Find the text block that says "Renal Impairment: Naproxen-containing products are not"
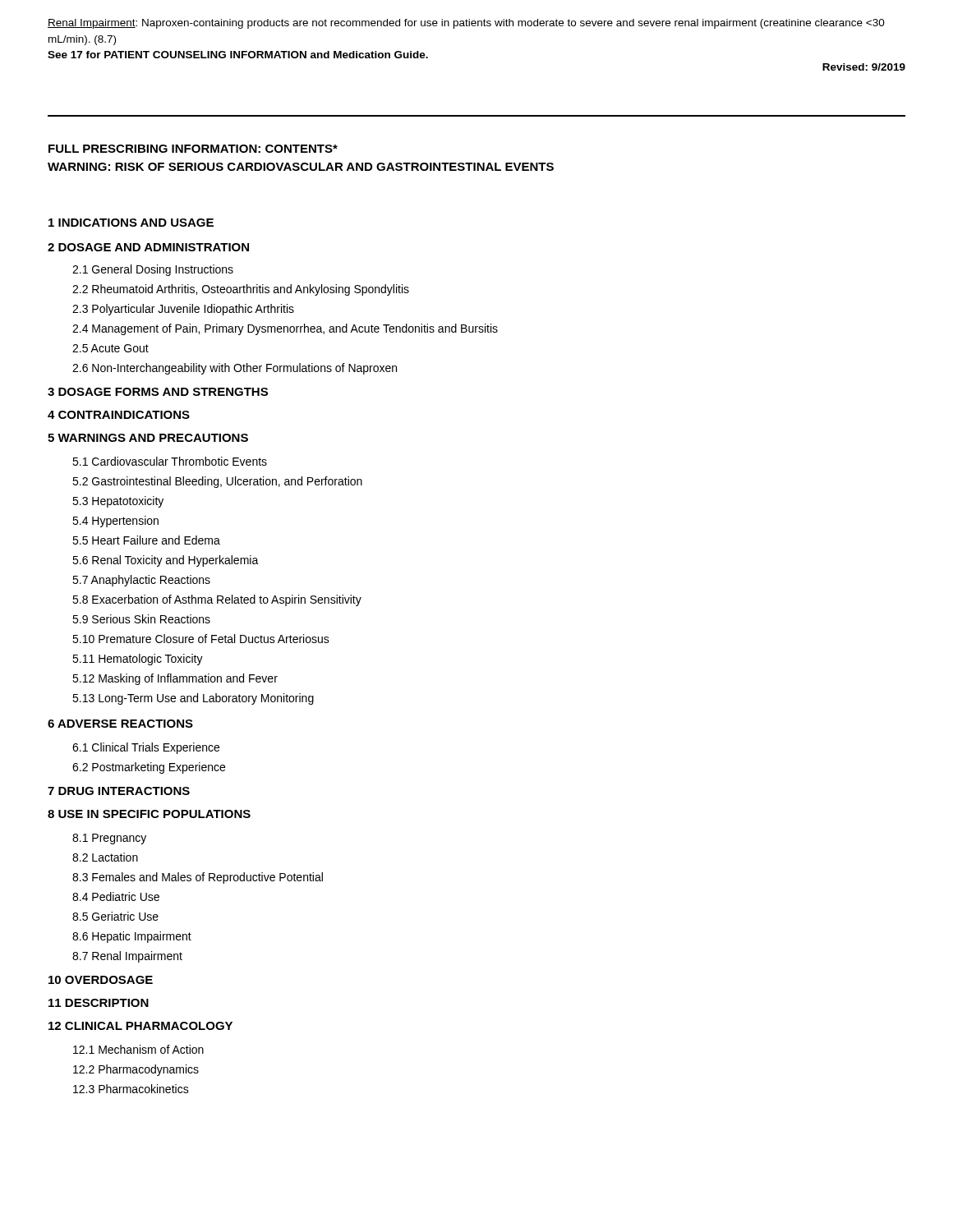Viewport: 953px width, 1232px height. pyautogui.click(x=466, y=24)
